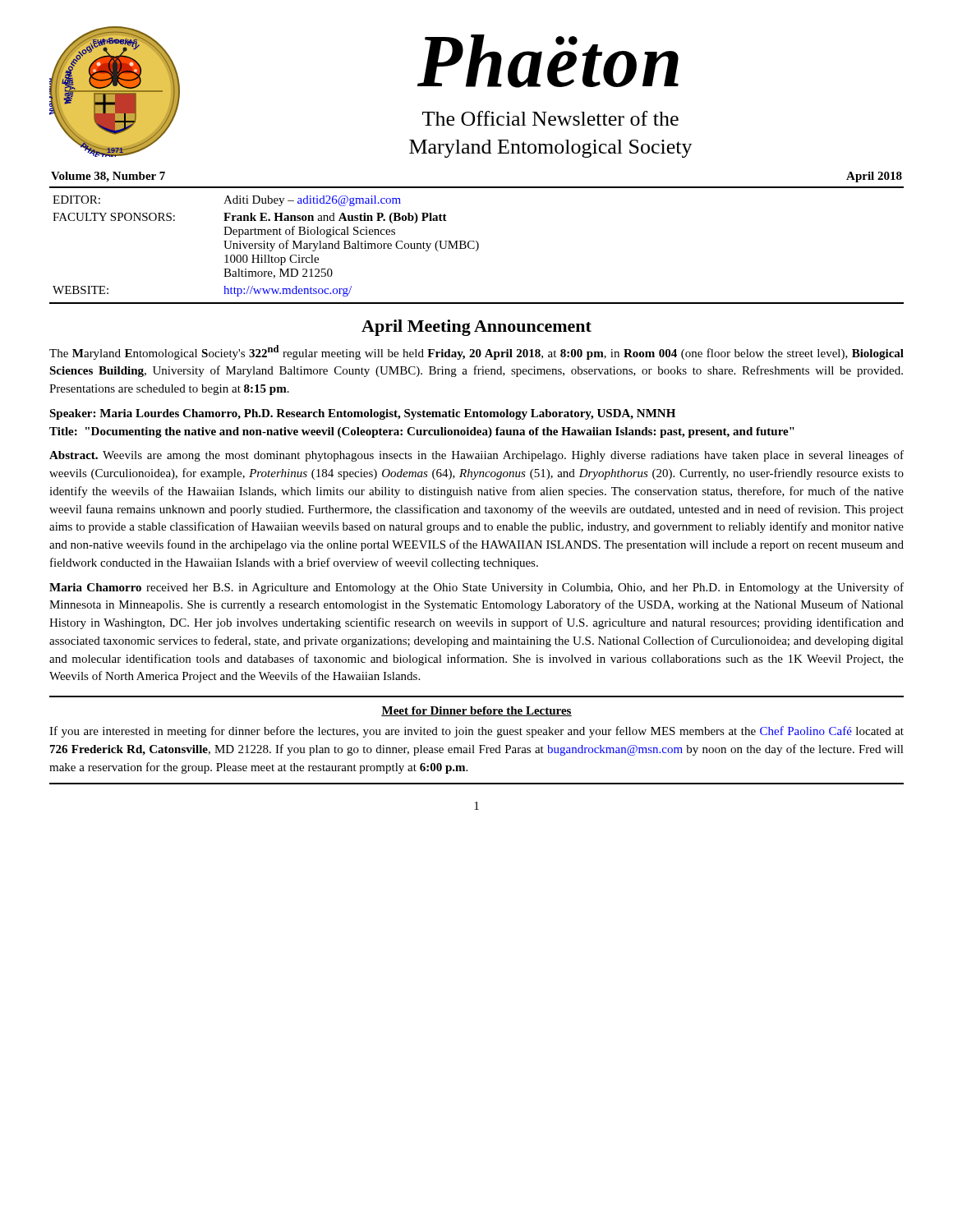Screen dimensions: 1232x953
Task: Find the block on this page that starts "The Maryland Entomological"
Action: tap(476, 369)
